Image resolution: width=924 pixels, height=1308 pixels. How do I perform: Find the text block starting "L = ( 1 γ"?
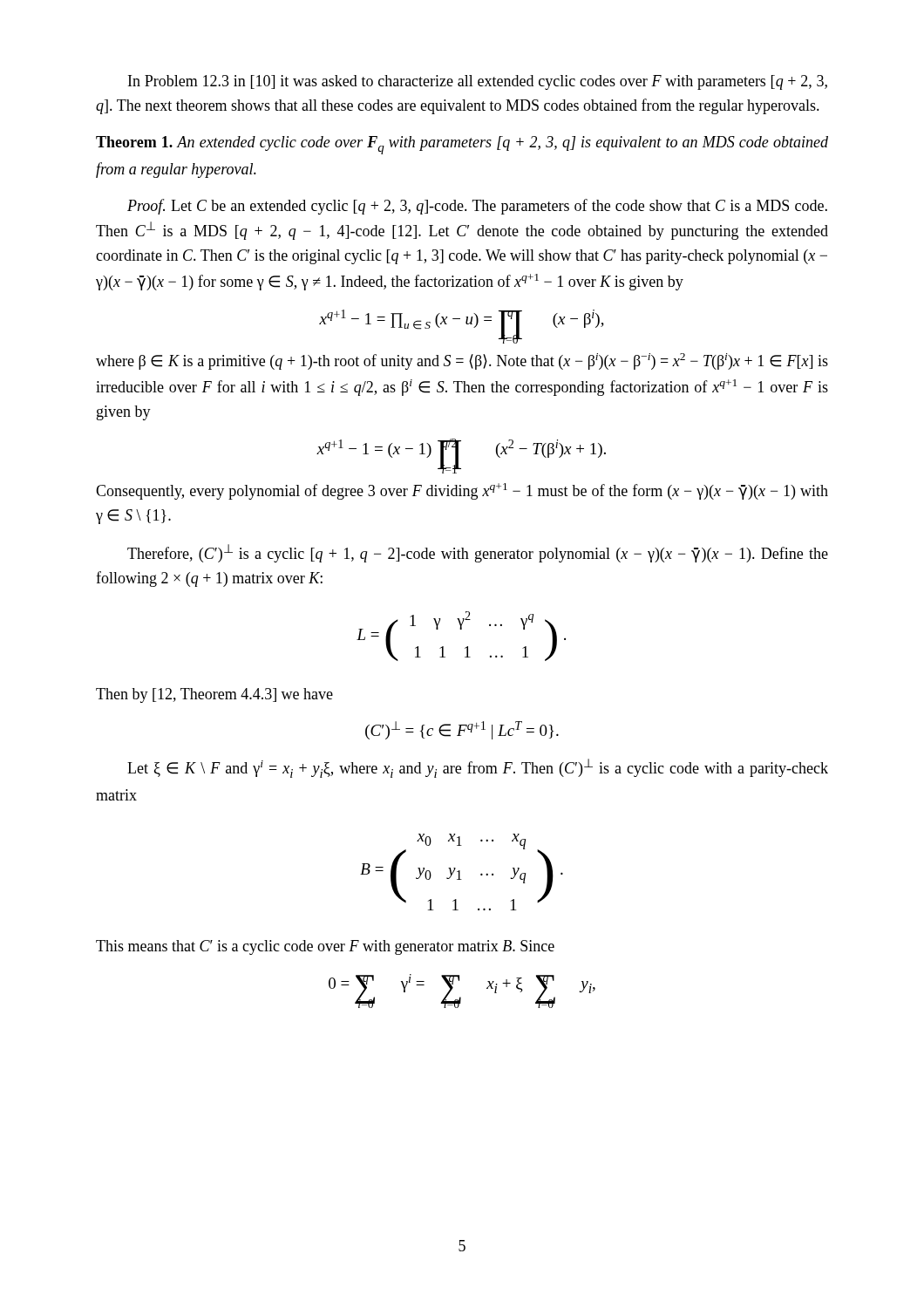coord(462,636)
